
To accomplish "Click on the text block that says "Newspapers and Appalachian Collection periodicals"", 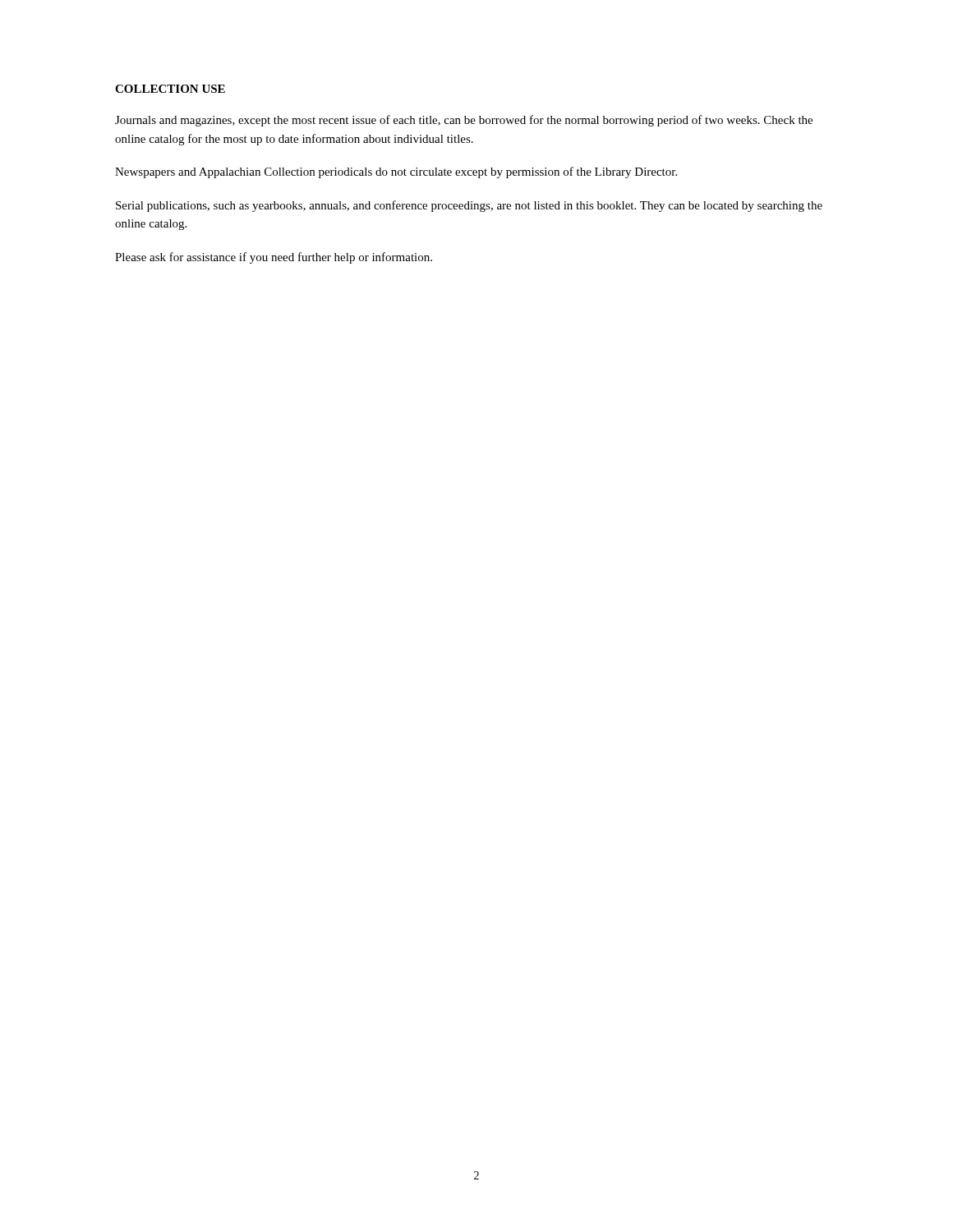I will pos(396,172).
